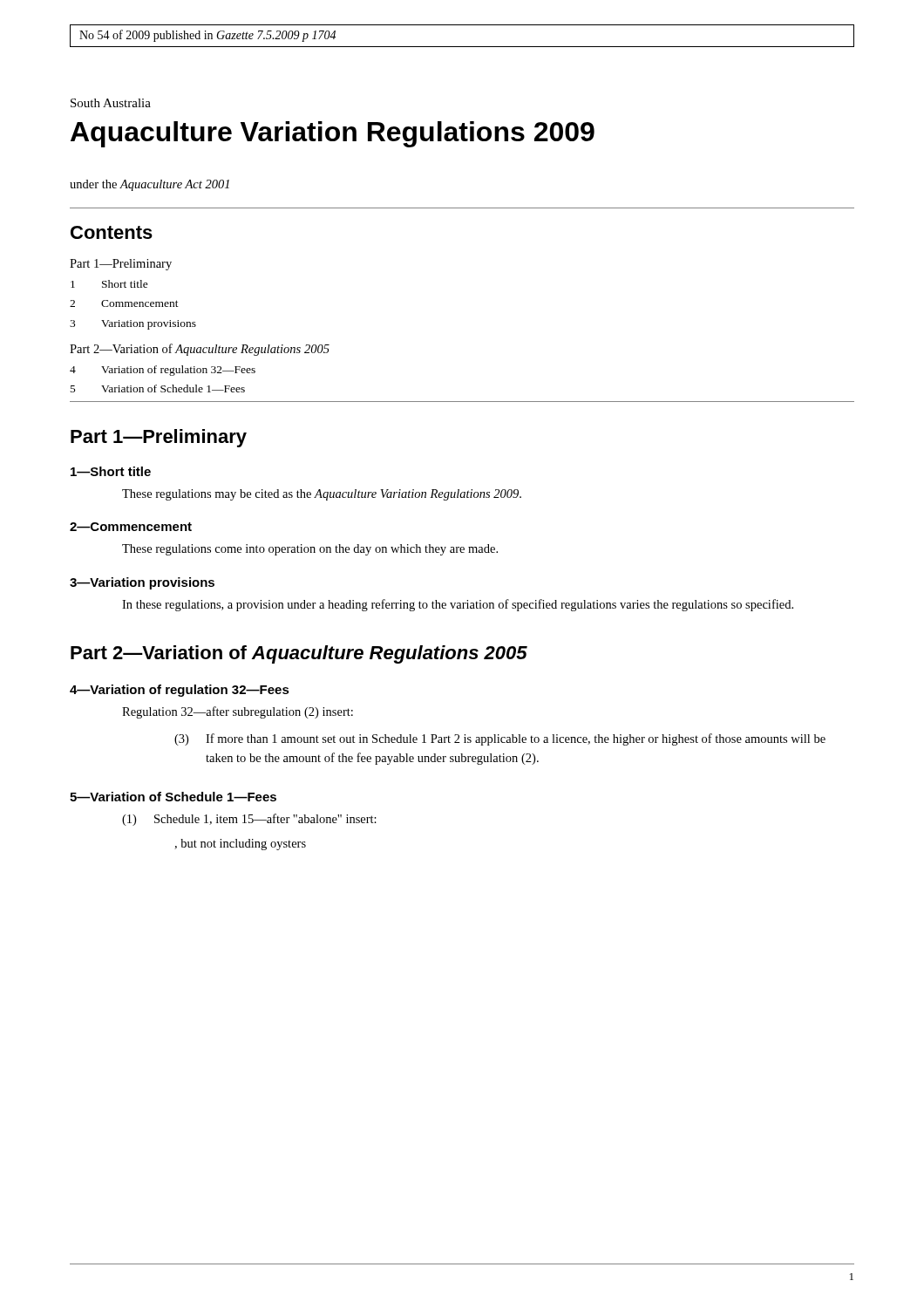Locate the block of text that opens with "(3) If more than 1 amount"
The width and height of the screenshot is (924, 1308).
[x=514, y=748]
